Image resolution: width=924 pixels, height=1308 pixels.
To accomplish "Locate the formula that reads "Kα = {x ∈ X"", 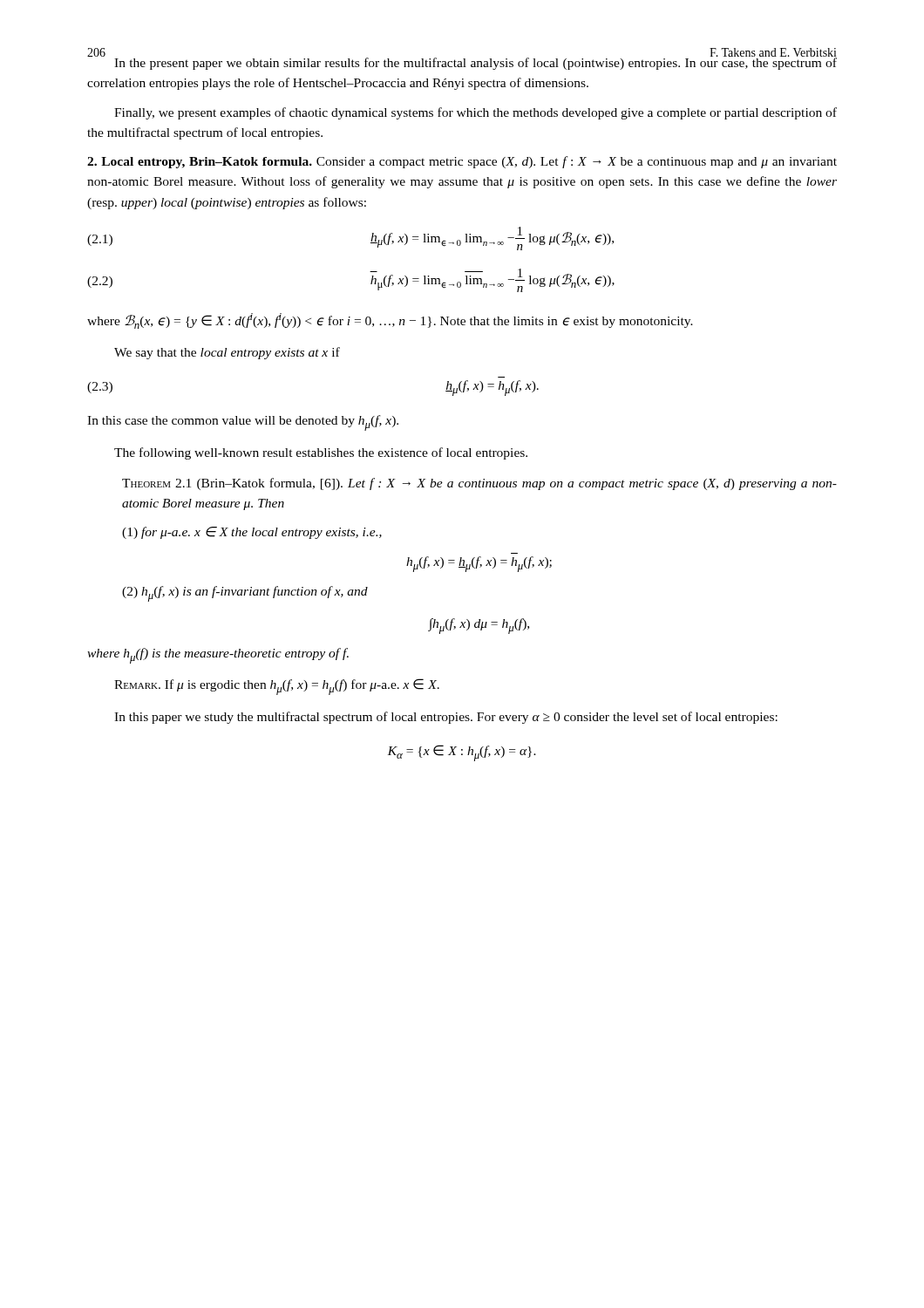I will (x=462, y=752).
